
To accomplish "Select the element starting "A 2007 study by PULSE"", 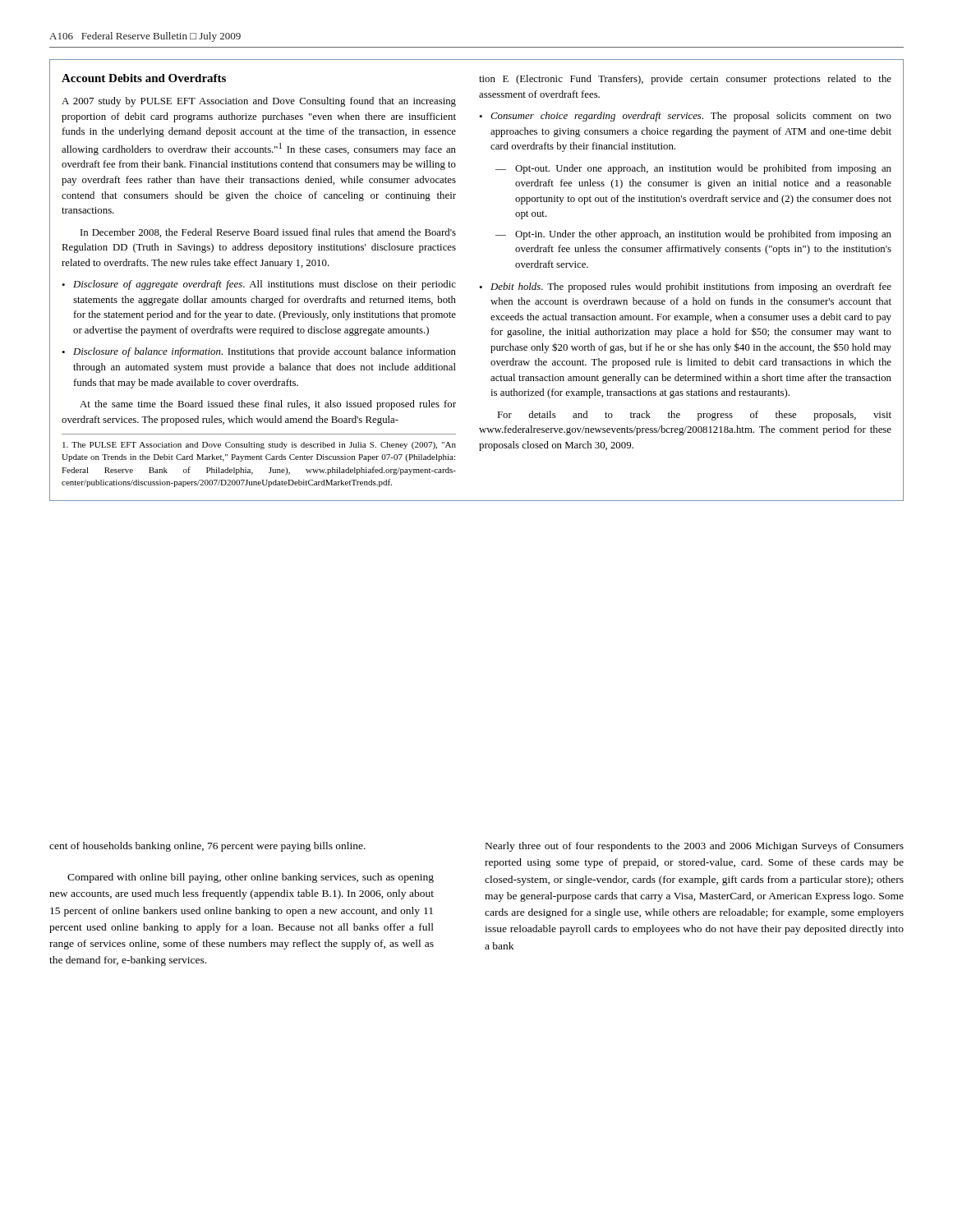I will pos(259,156).
